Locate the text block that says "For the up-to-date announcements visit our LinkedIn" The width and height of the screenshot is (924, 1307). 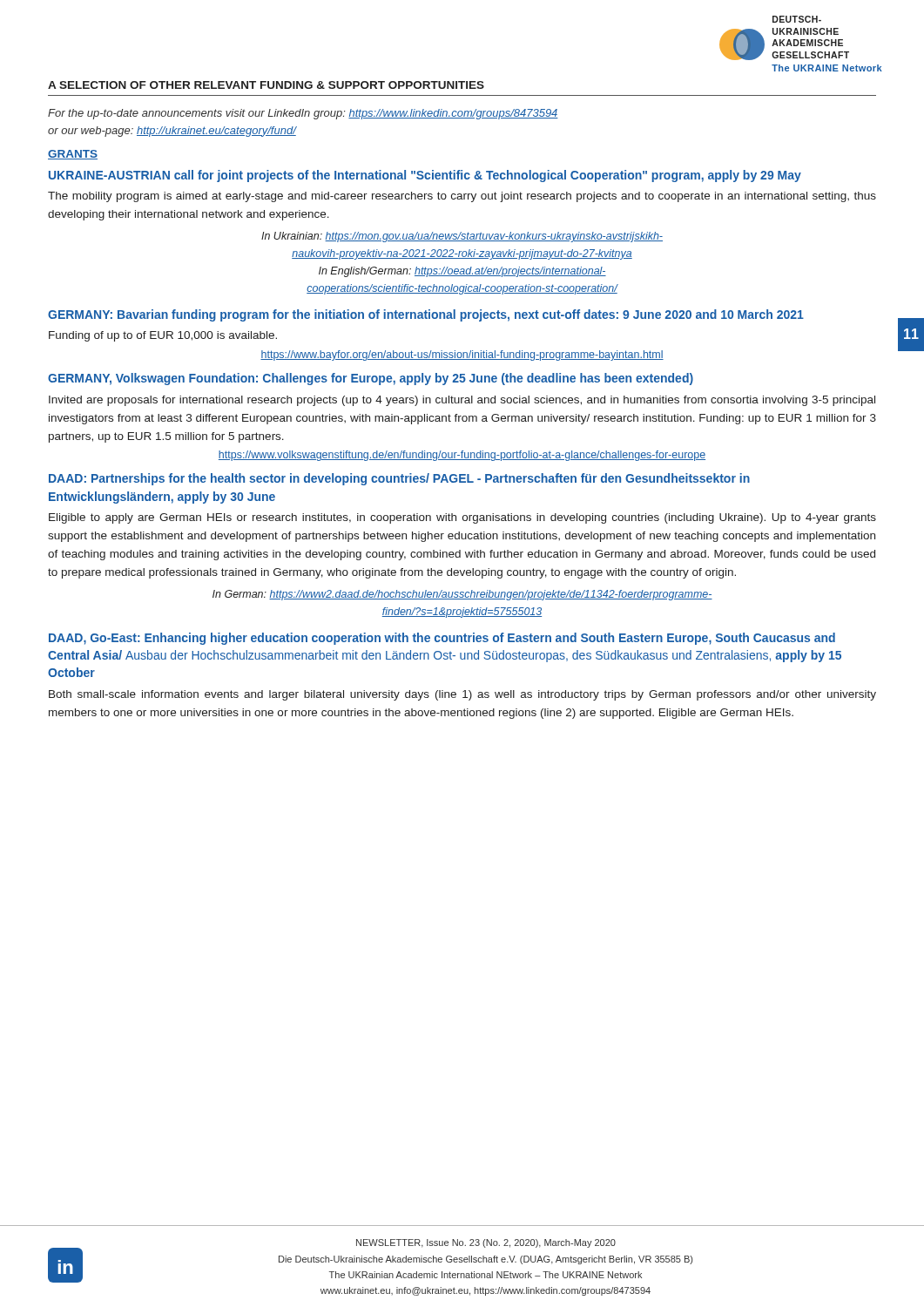pyautogui.click(x=303, y=121)
